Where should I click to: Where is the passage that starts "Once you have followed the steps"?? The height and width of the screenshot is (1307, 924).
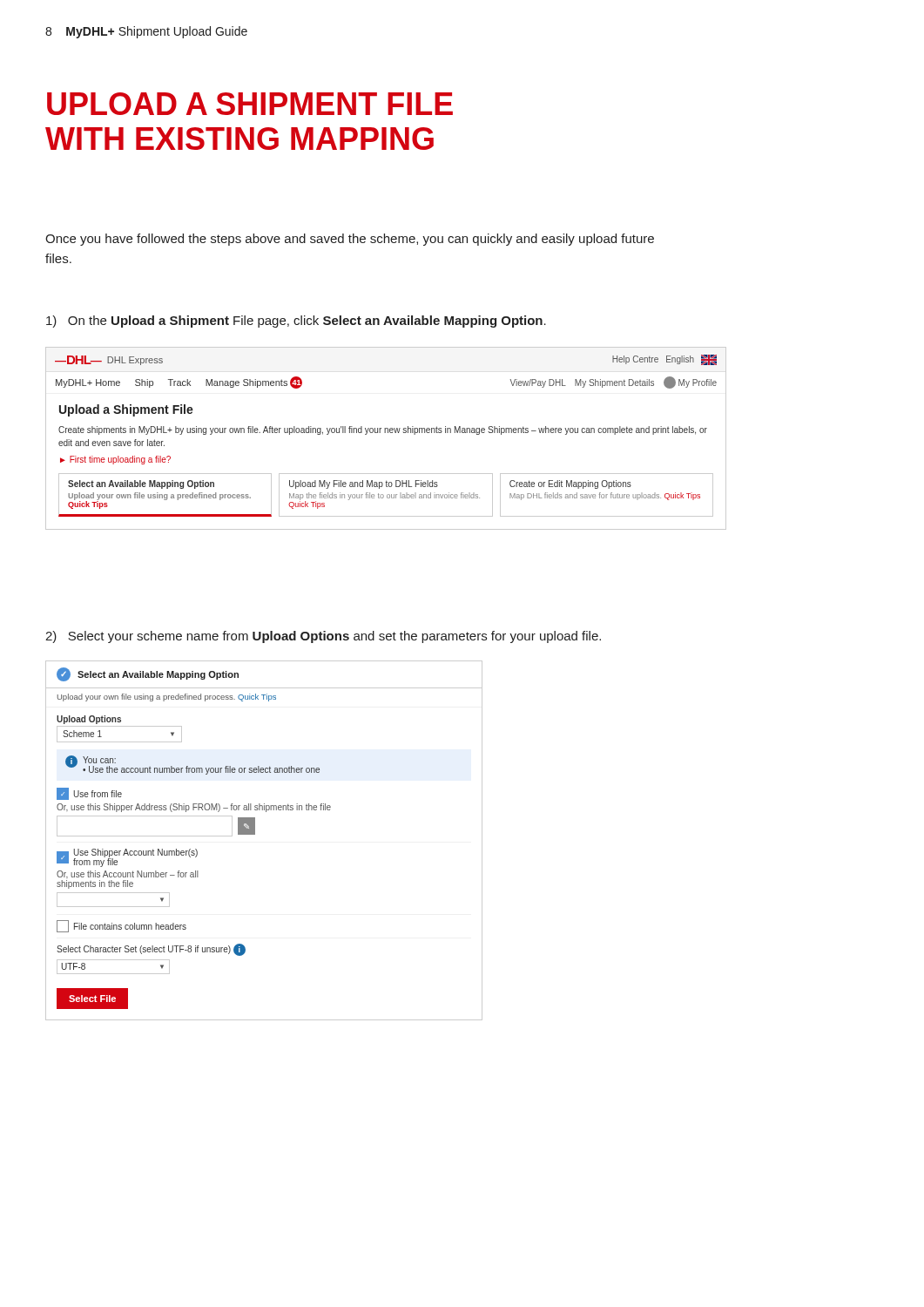tap(350, 248)
